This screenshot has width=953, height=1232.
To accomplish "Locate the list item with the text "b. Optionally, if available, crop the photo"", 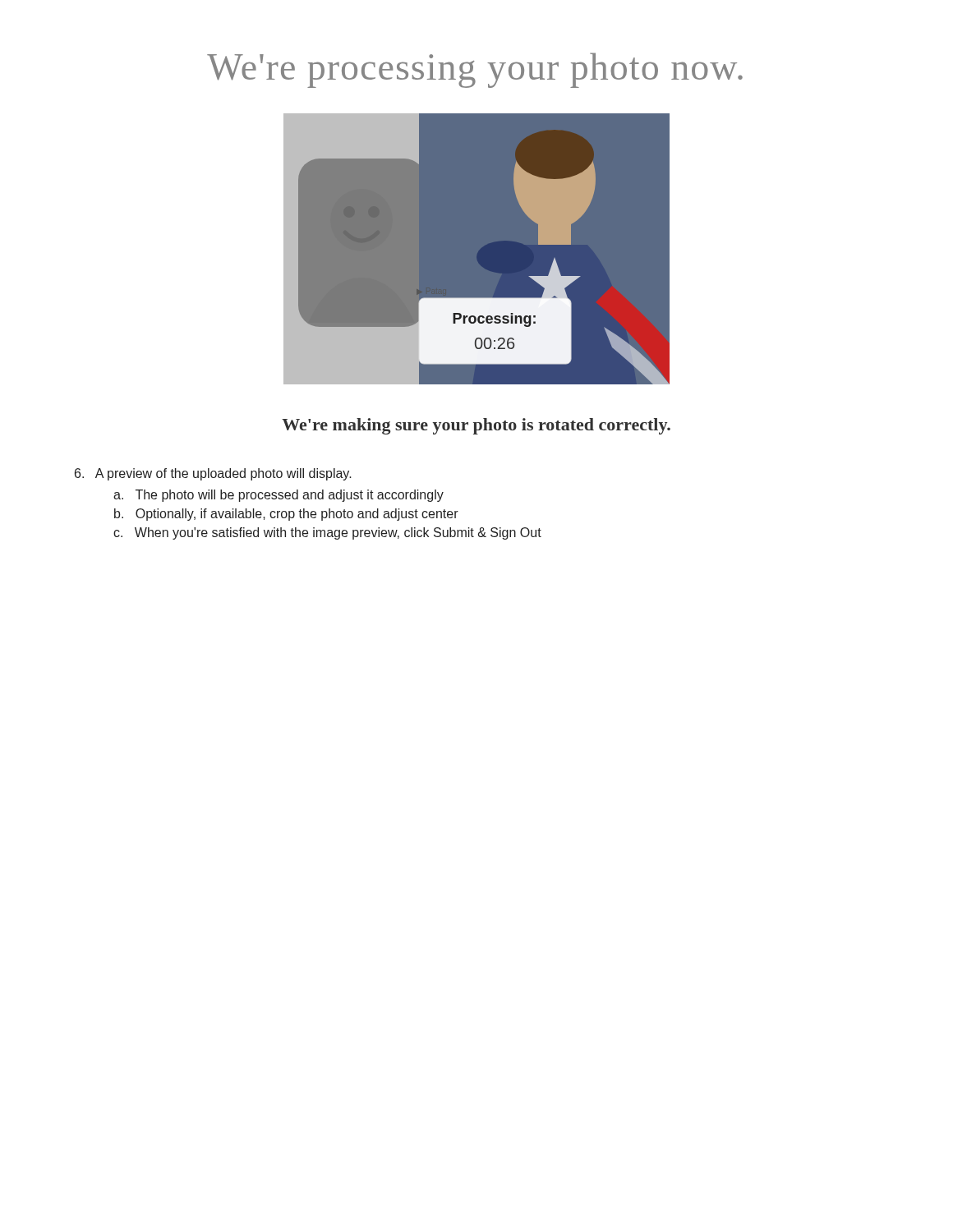I will point(286,514).
